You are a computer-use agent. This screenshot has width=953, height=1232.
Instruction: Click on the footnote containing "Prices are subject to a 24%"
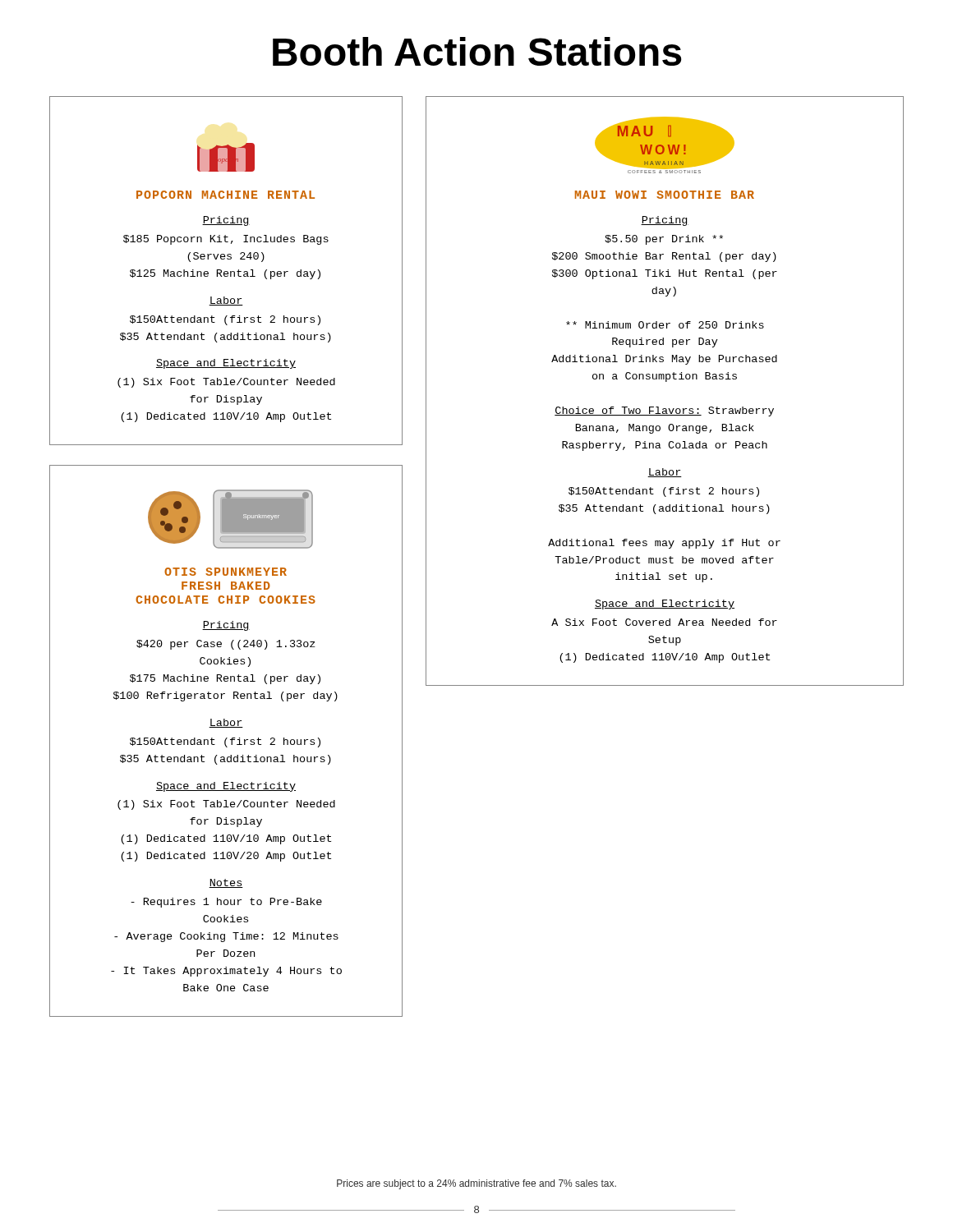pyautogui.click(x=476, y=1184)
